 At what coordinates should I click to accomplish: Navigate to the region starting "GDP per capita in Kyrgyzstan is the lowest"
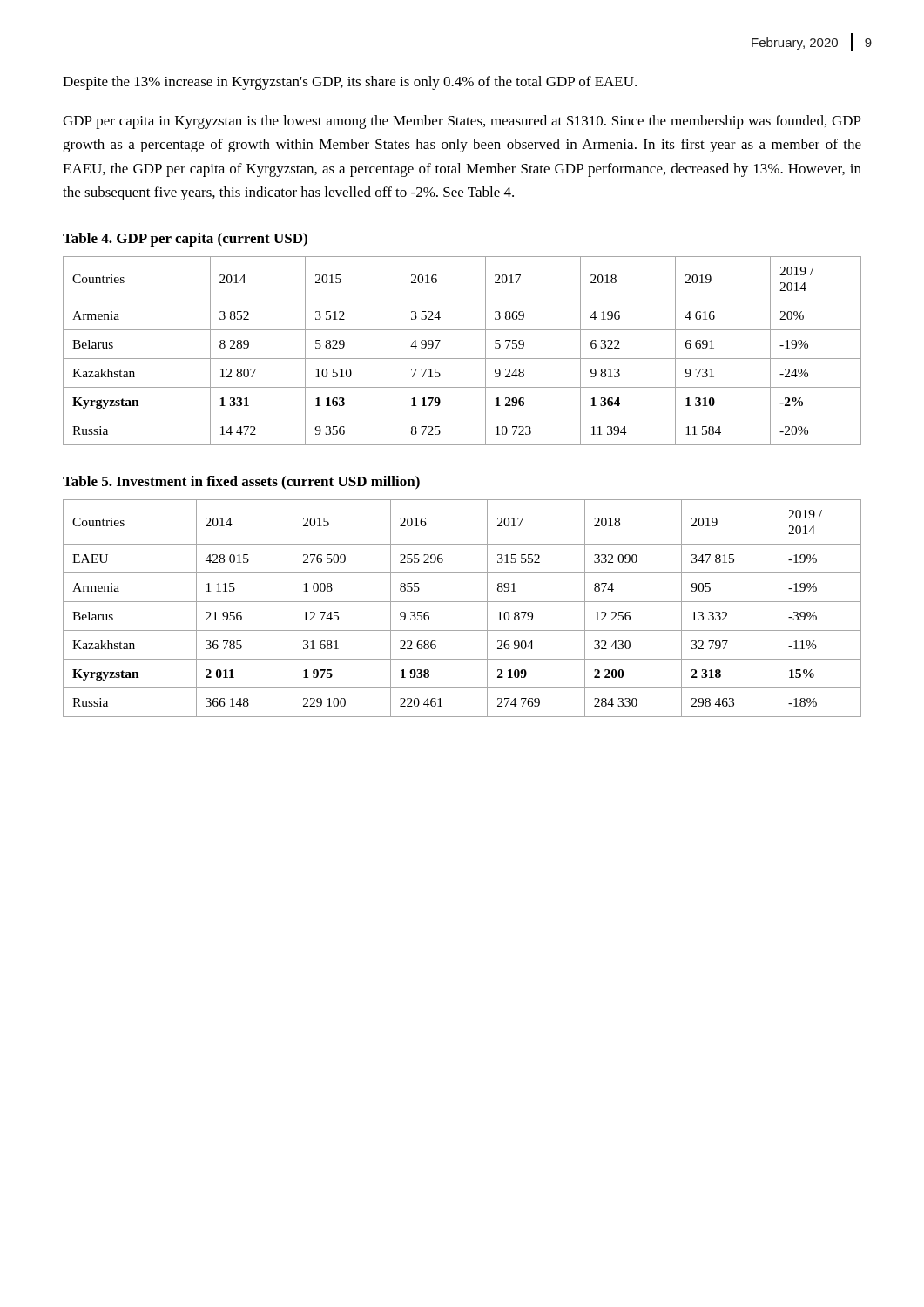coord(462,156)
